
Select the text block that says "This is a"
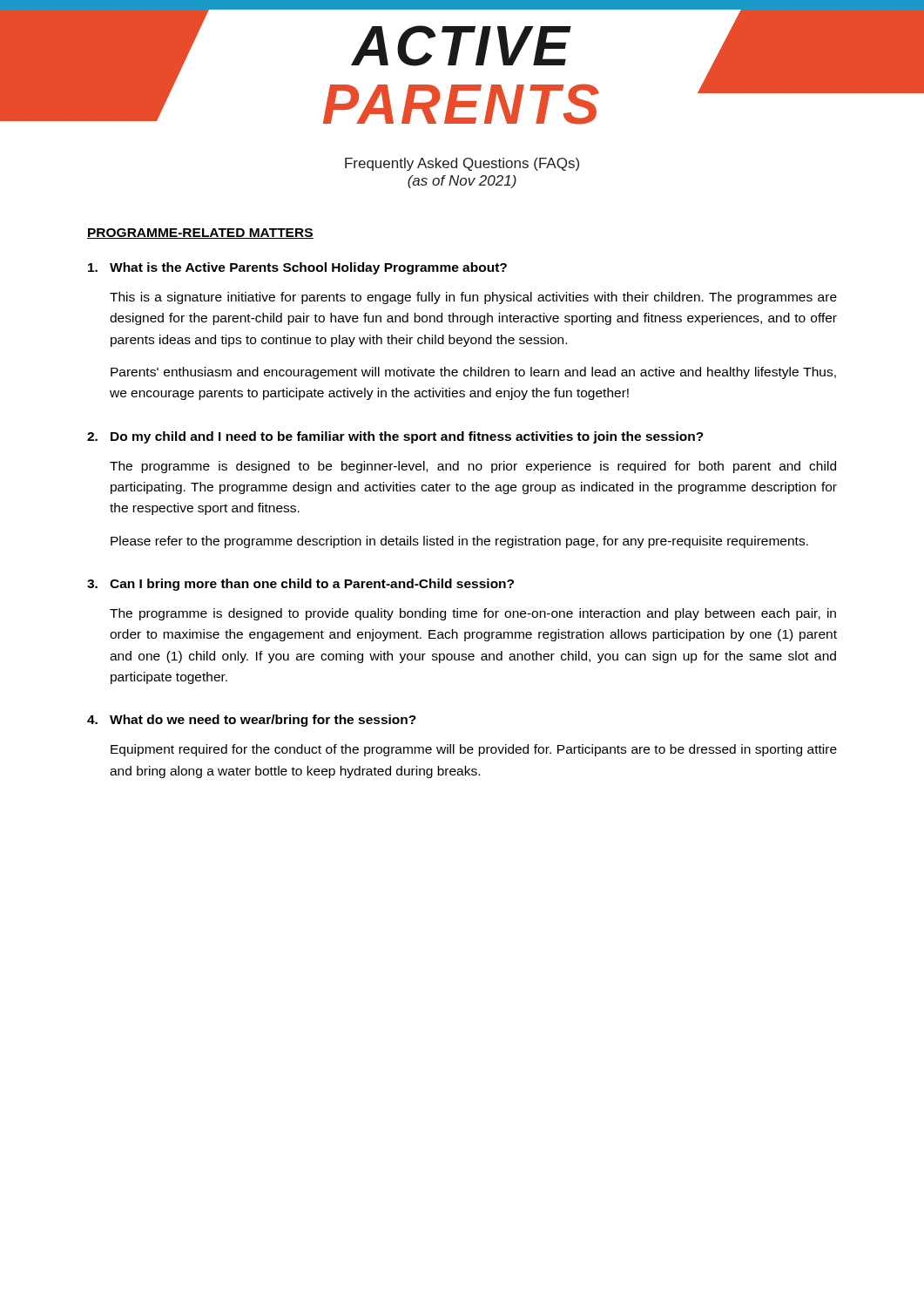pos(473,318)
